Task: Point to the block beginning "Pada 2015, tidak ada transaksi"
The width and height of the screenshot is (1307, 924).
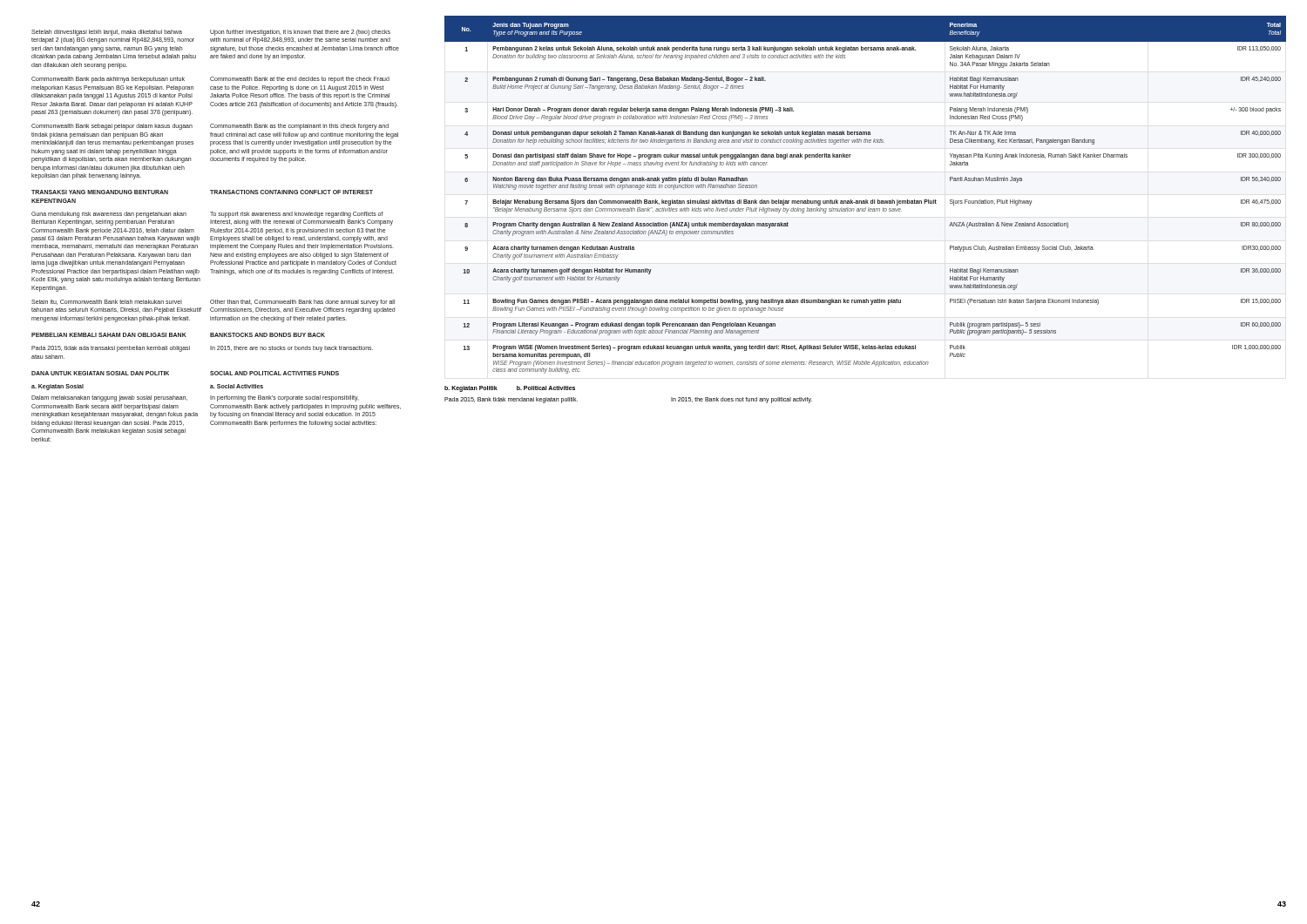Action: (x=217, y=353)
